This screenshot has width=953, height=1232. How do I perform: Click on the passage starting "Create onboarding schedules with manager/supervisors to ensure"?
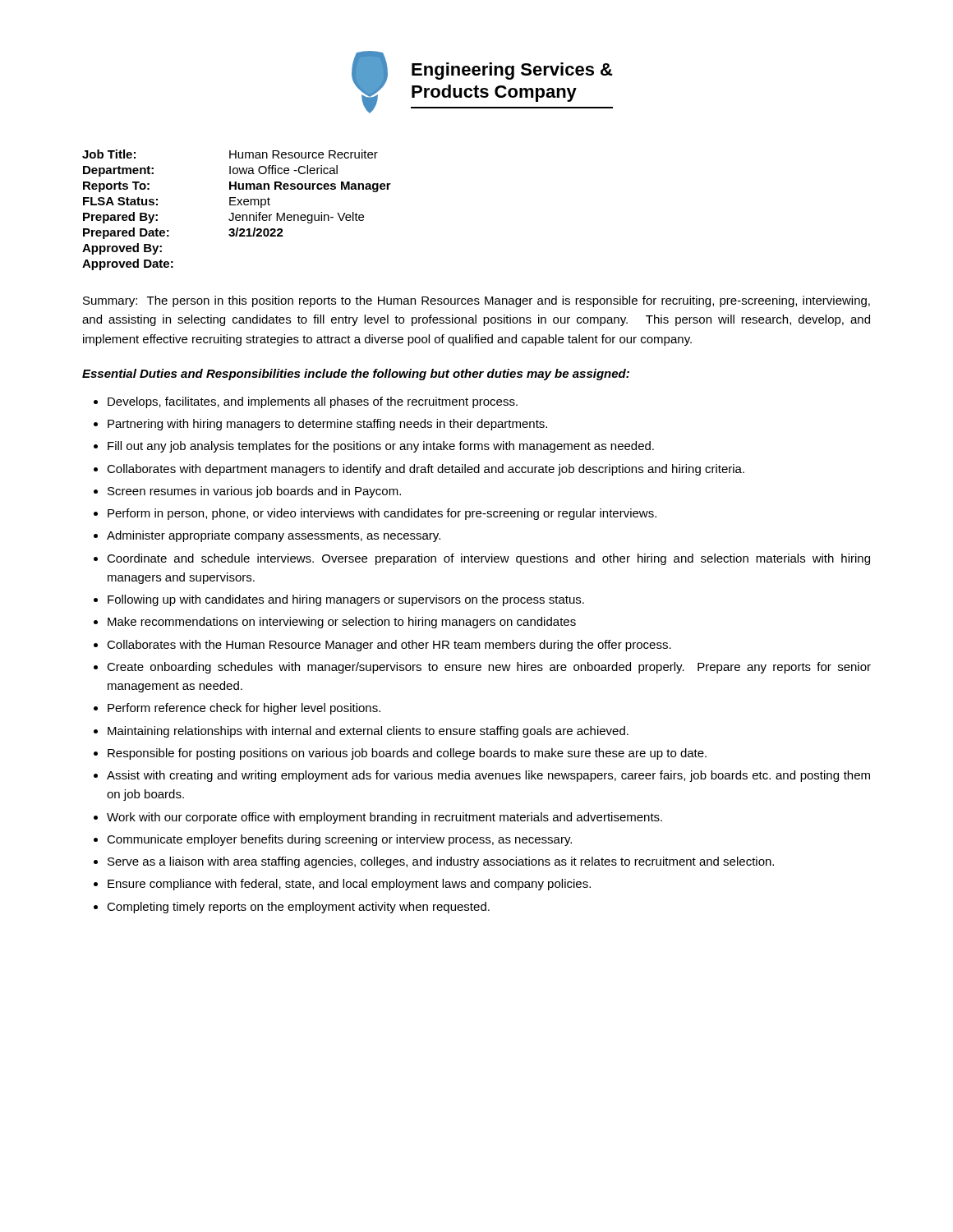[x=489, y=676]
